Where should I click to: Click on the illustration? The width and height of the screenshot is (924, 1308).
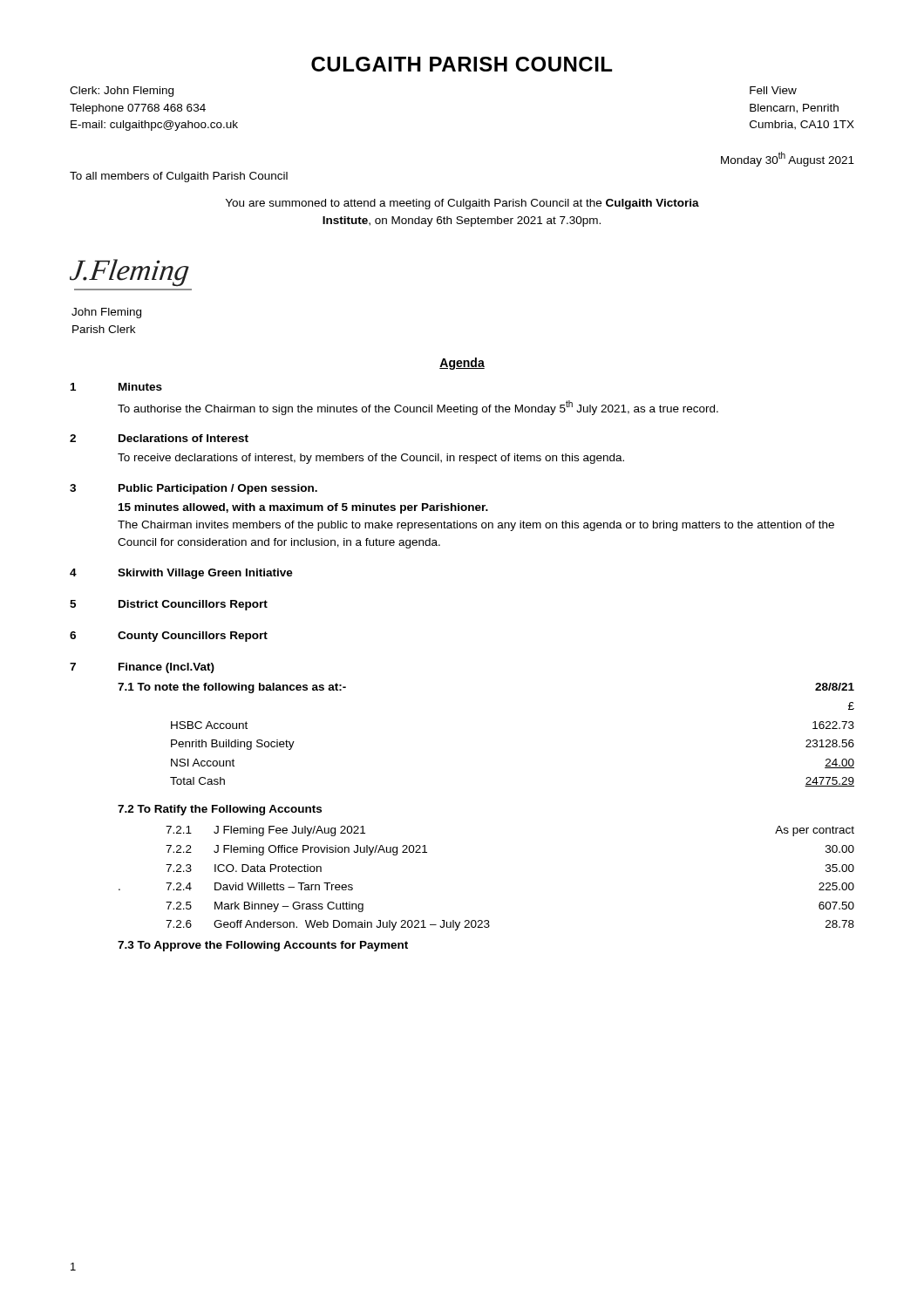462,271
